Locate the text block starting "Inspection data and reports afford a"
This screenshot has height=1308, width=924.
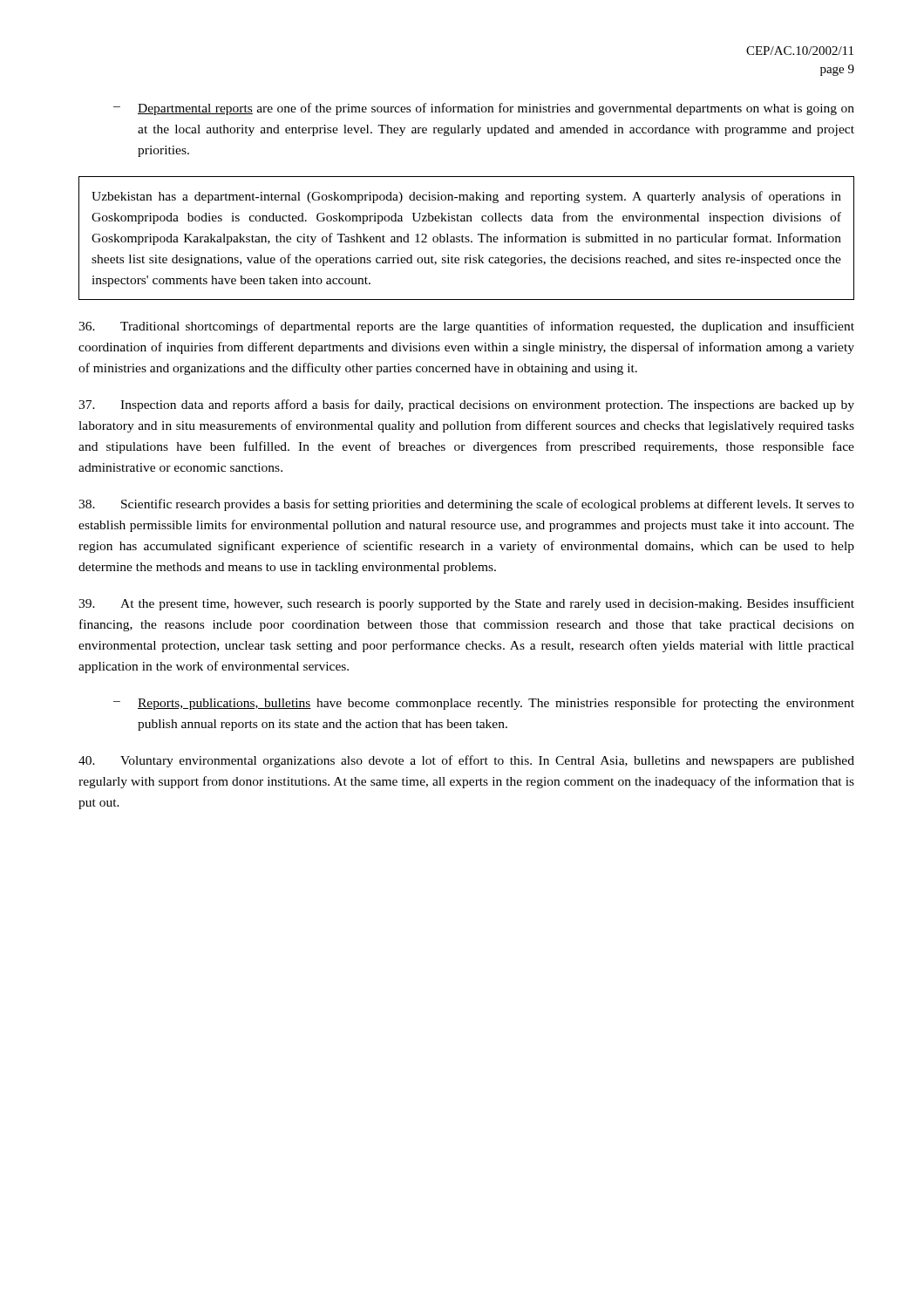click(x=466, y=434)
